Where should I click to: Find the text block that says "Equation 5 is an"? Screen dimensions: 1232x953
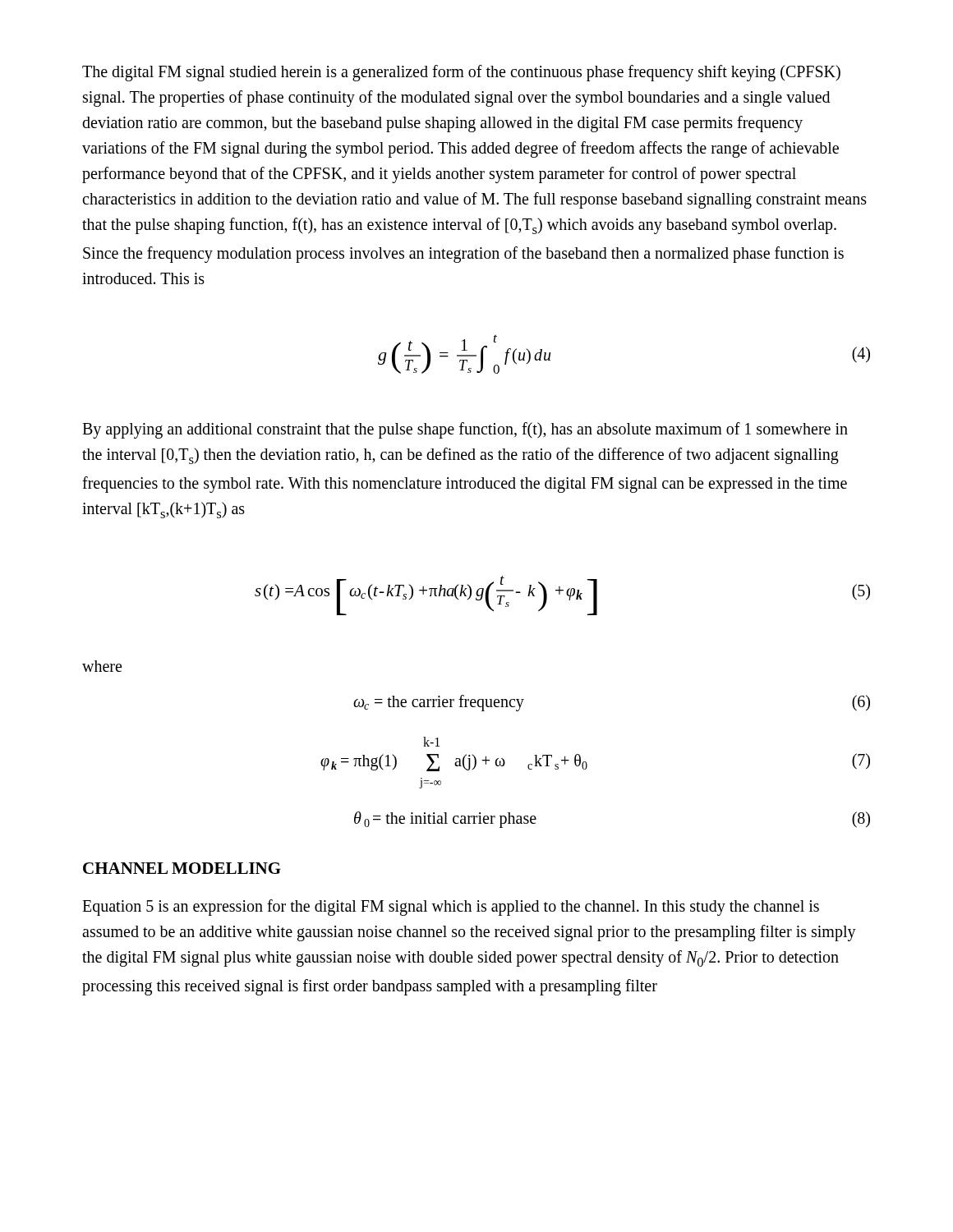pos(469,946)
